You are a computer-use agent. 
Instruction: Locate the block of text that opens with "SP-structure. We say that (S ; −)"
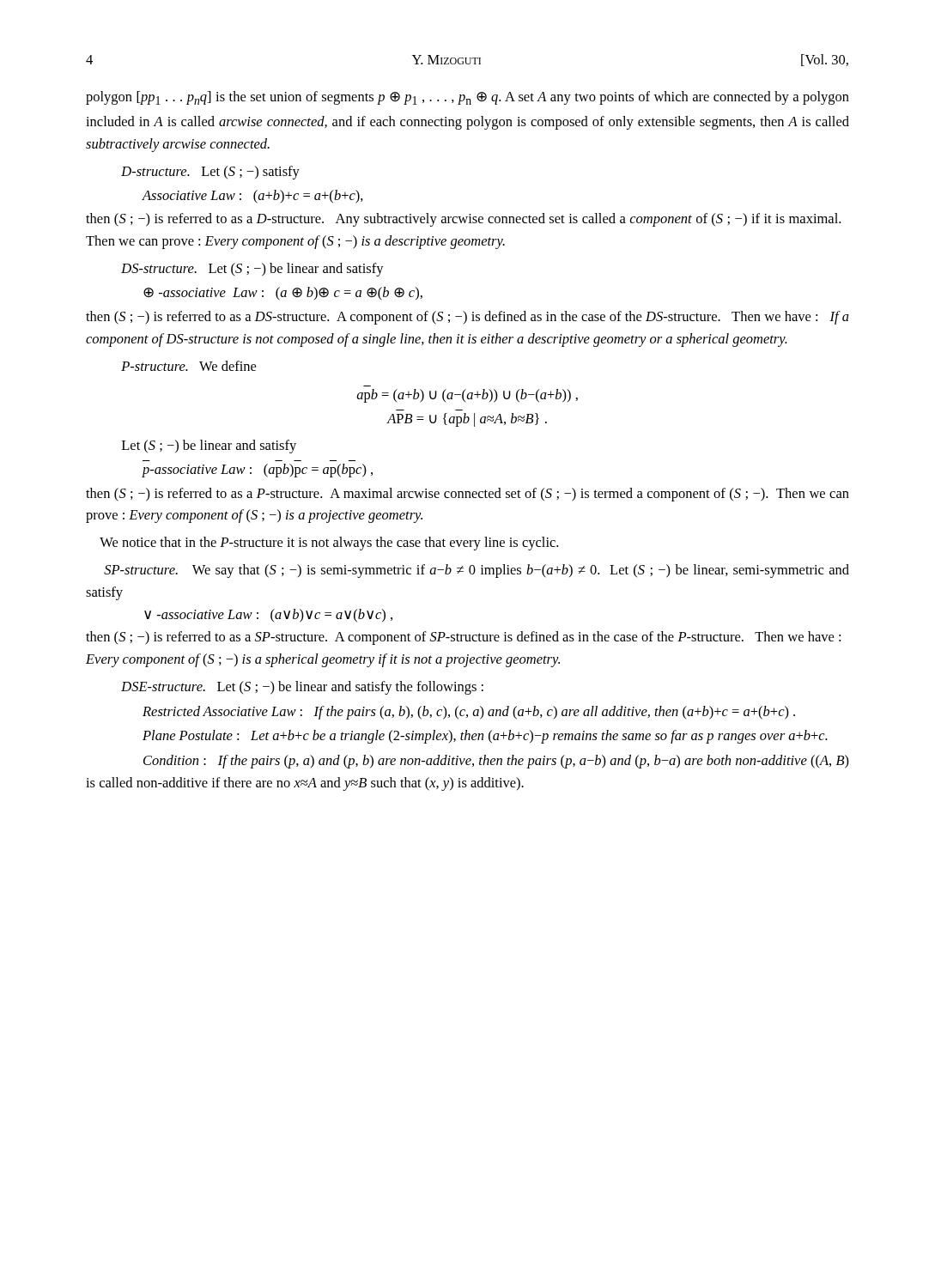[x=477, y=571]
